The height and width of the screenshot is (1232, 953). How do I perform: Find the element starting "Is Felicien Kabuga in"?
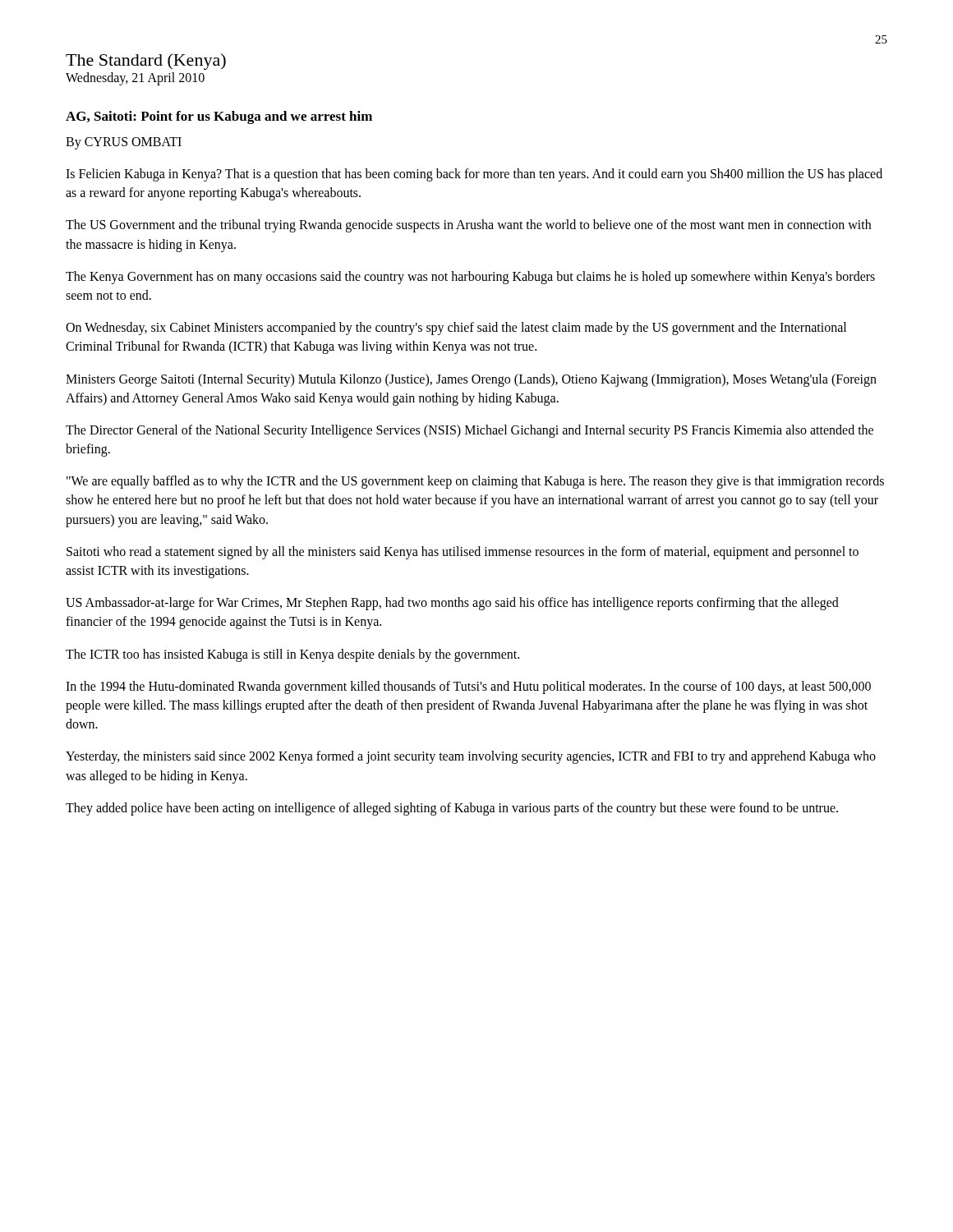point(474,183)
